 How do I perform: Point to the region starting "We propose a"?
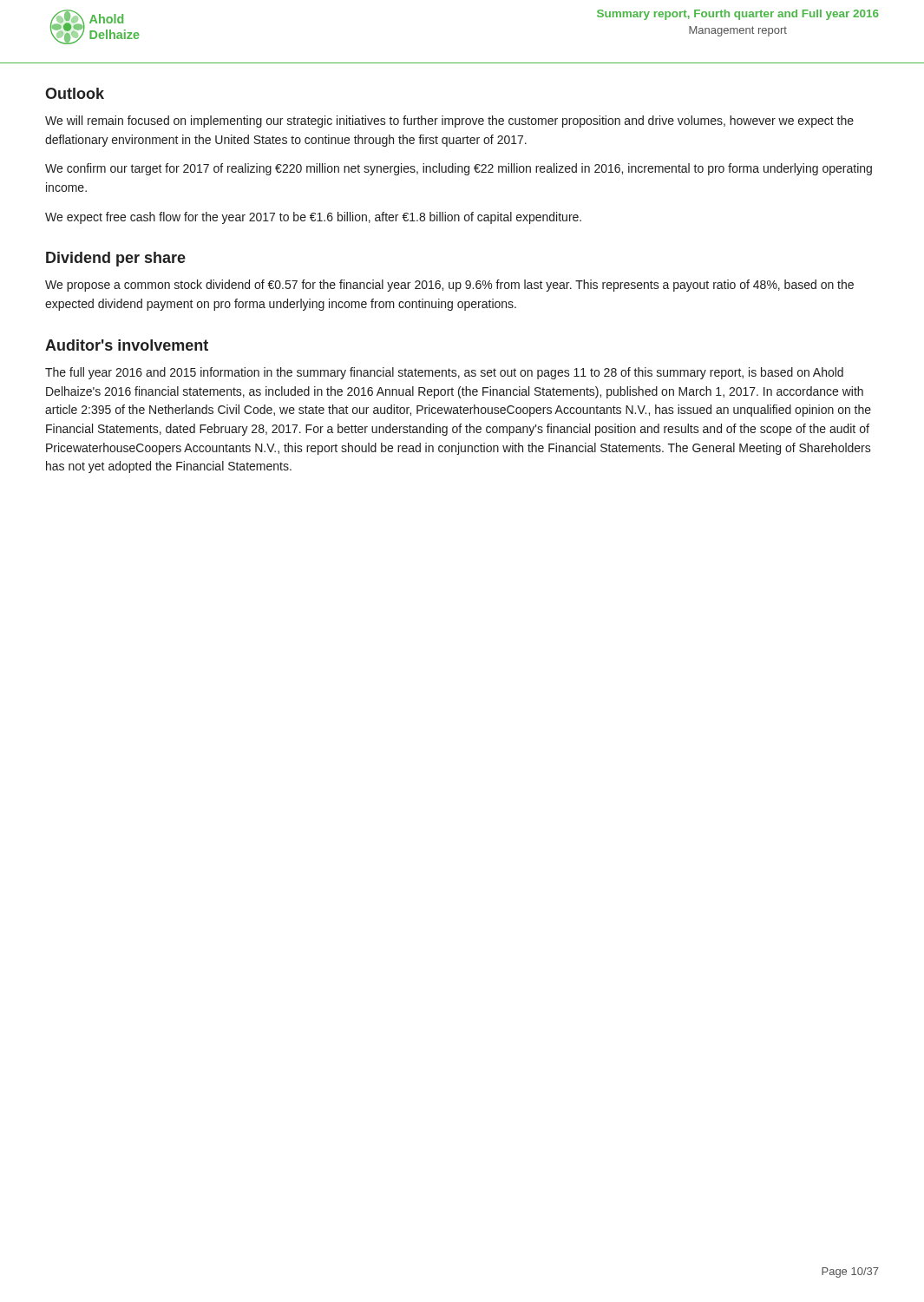pos(450,295)
